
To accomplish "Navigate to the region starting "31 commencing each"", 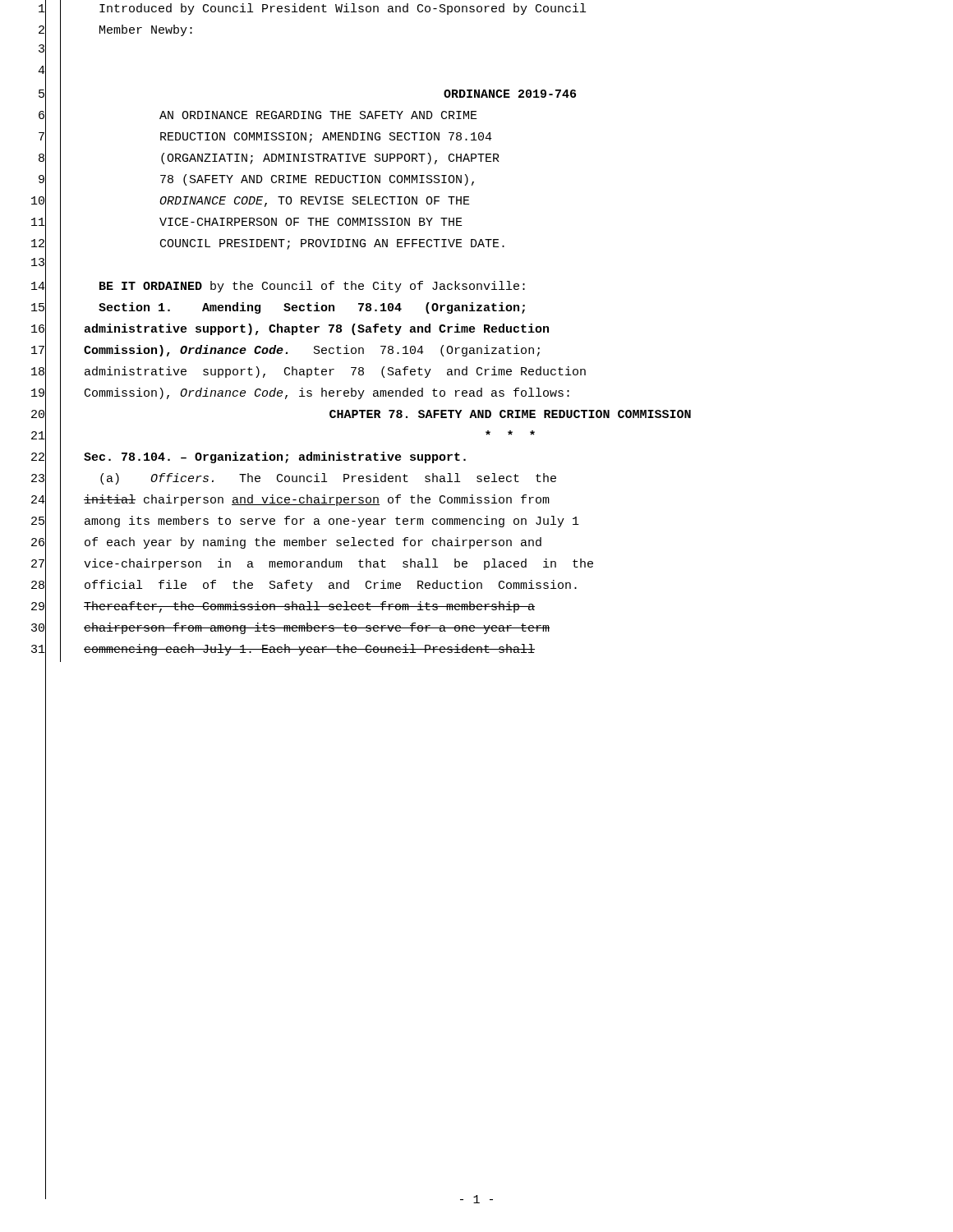I will click(x=476, y=651).
